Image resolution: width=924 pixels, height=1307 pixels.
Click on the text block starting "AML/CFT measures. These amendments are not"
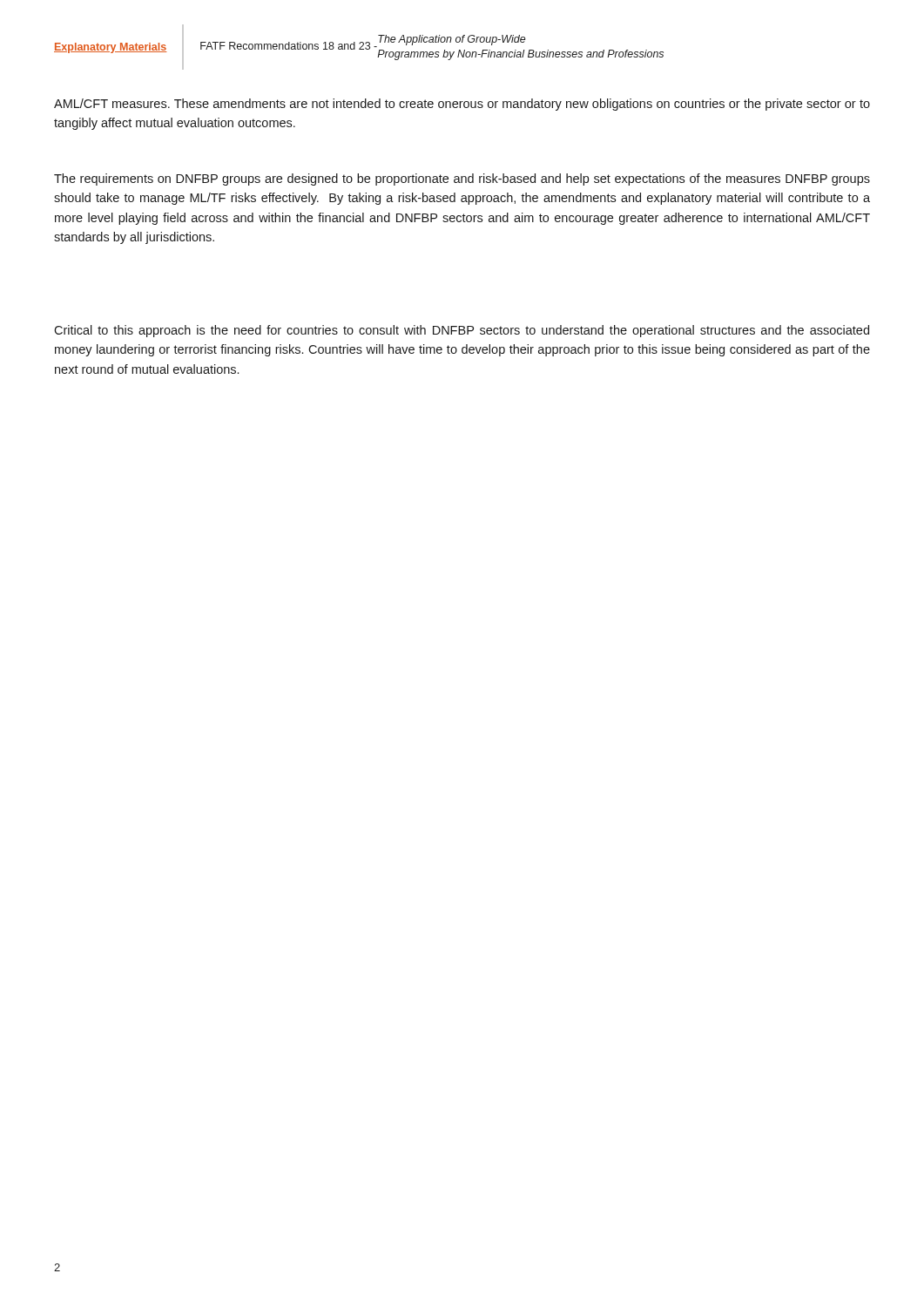(462, 113)
